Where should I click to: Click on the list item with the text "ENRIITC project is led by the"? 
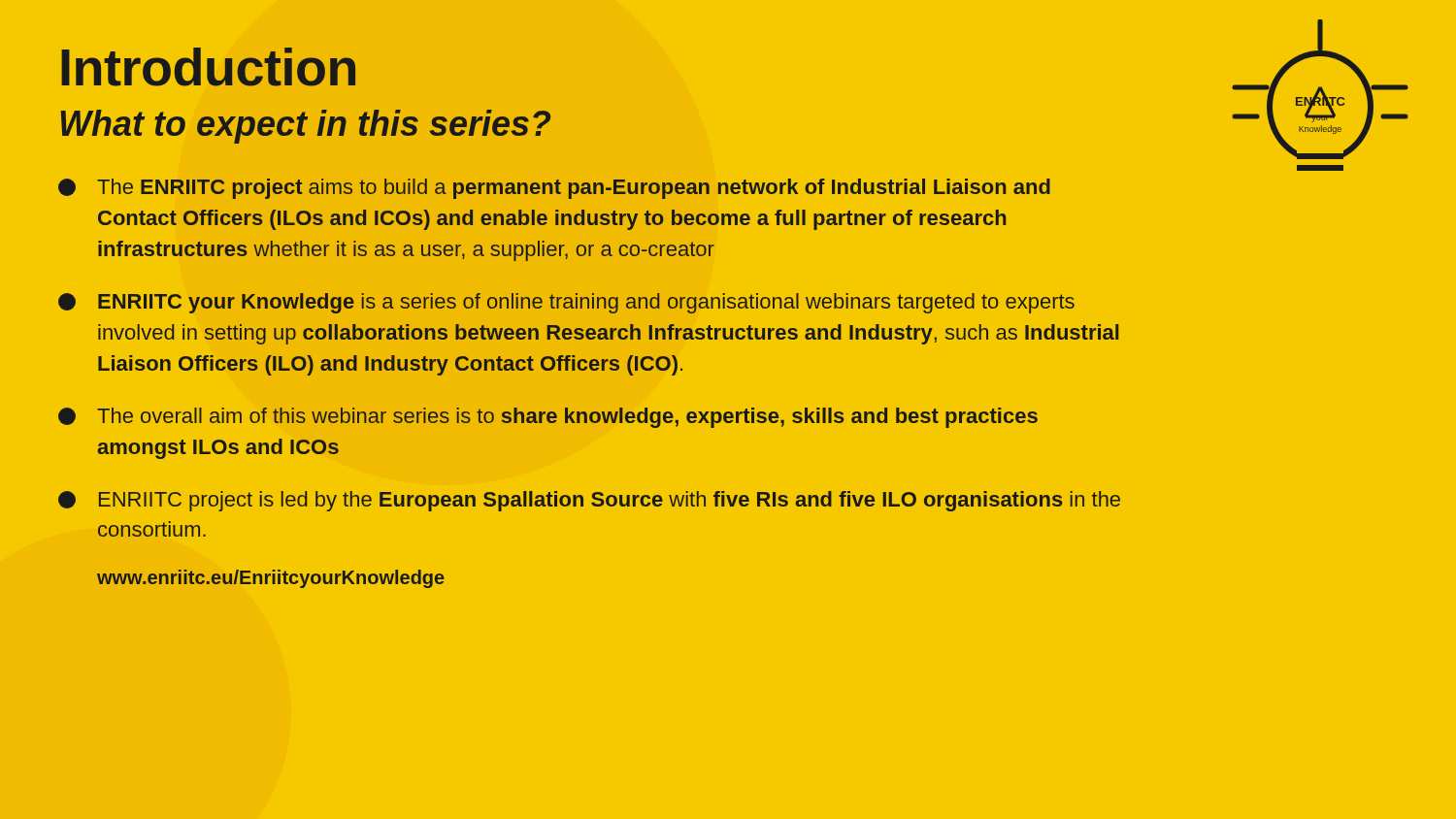(592, 515)
